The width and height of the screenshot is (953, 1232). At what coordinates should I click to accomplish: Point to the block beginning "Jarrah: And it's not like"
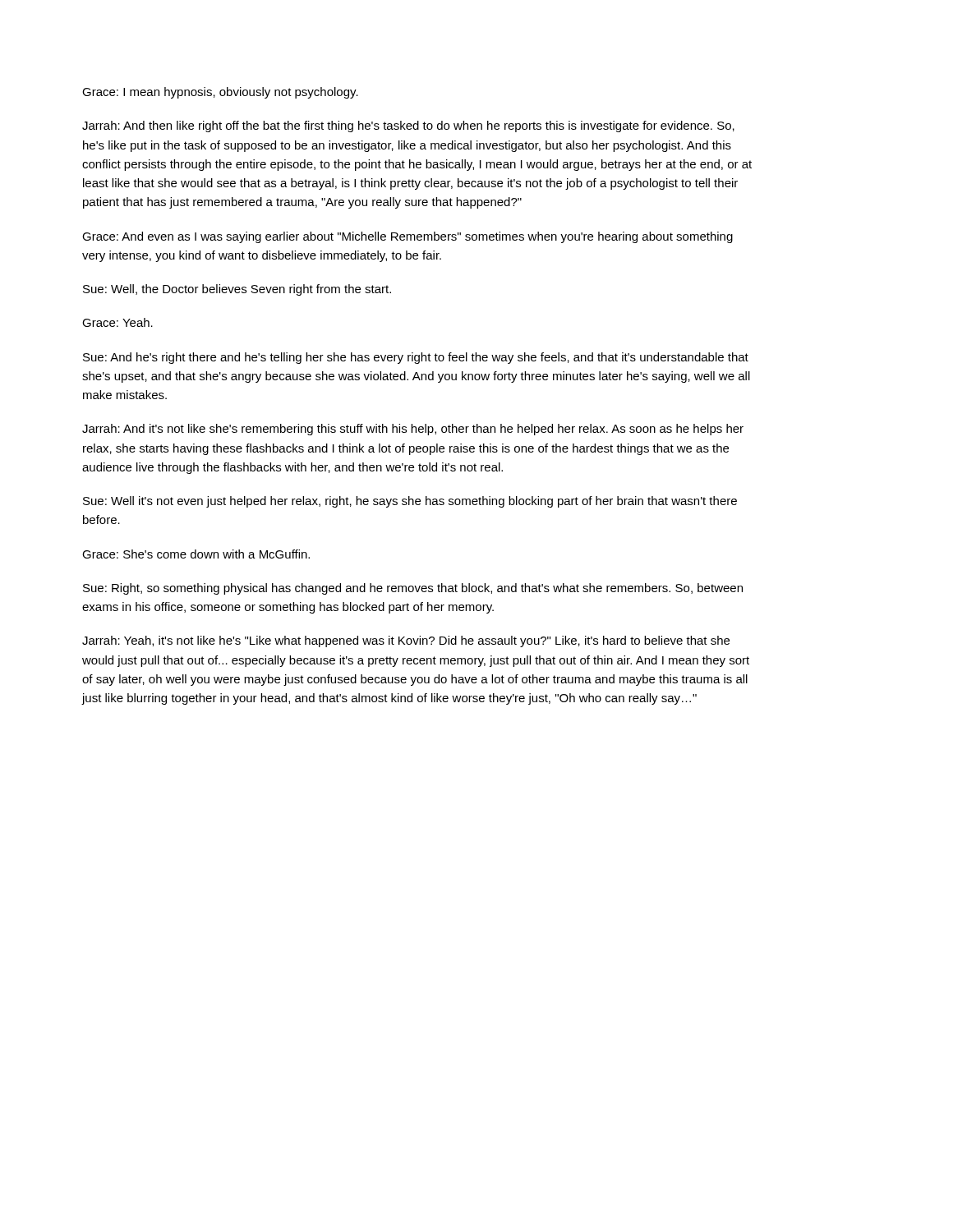(x=413, y=448)
